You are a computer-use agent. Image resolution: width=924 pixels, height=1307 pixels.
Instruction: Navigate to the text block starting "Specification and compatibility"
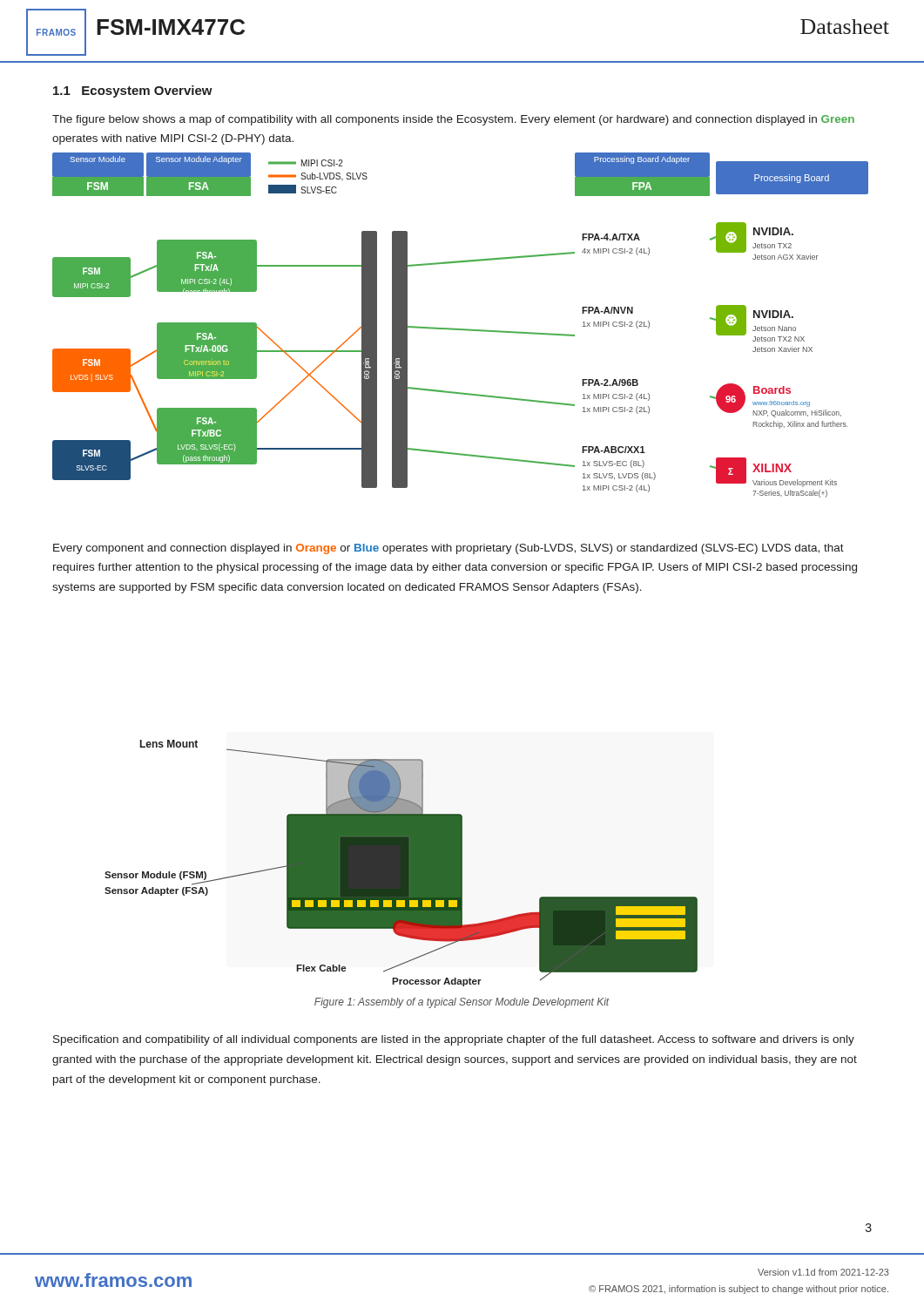point(455,1059)
